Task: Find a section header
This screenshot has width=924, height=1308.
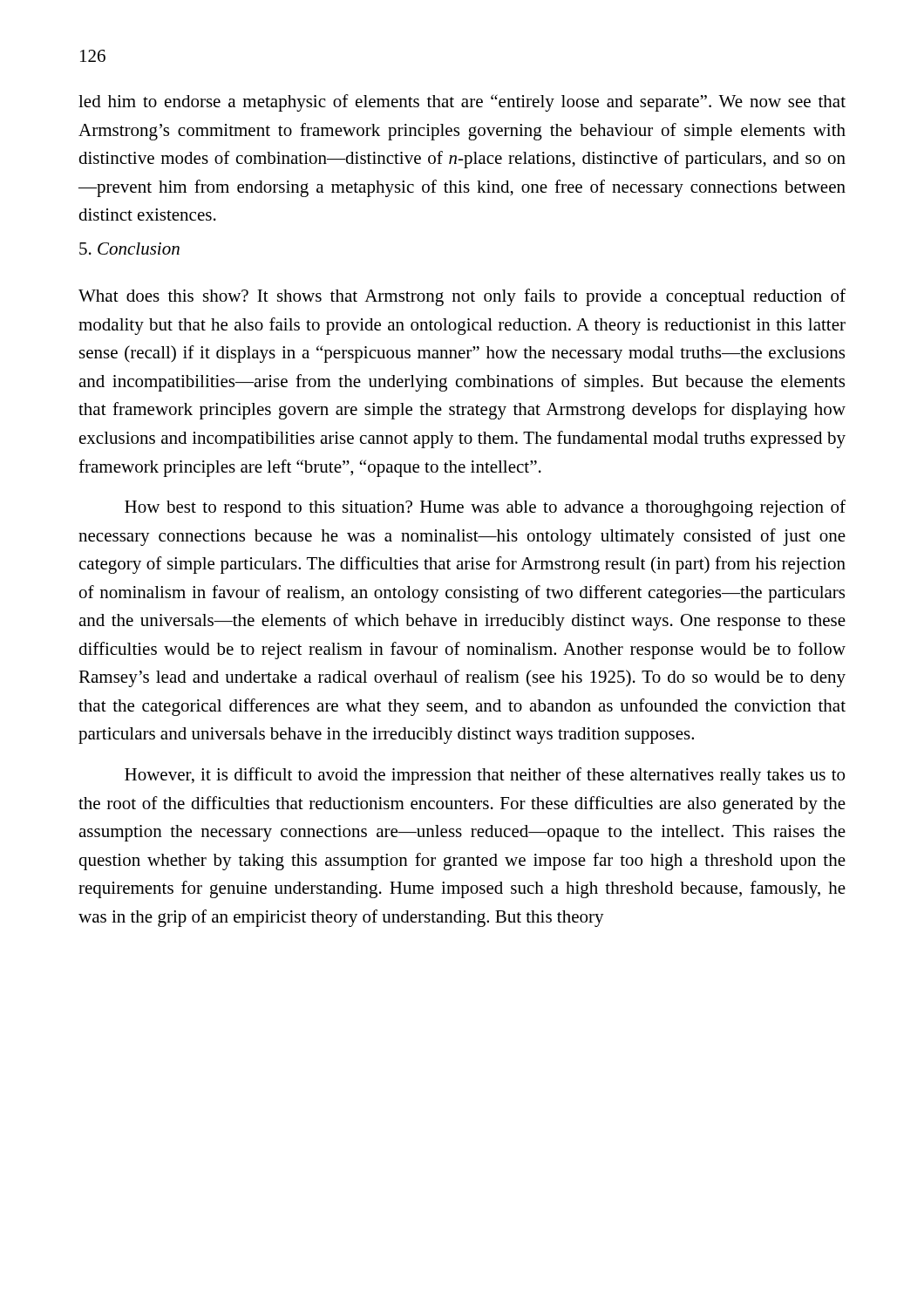Action: point(129,248)
